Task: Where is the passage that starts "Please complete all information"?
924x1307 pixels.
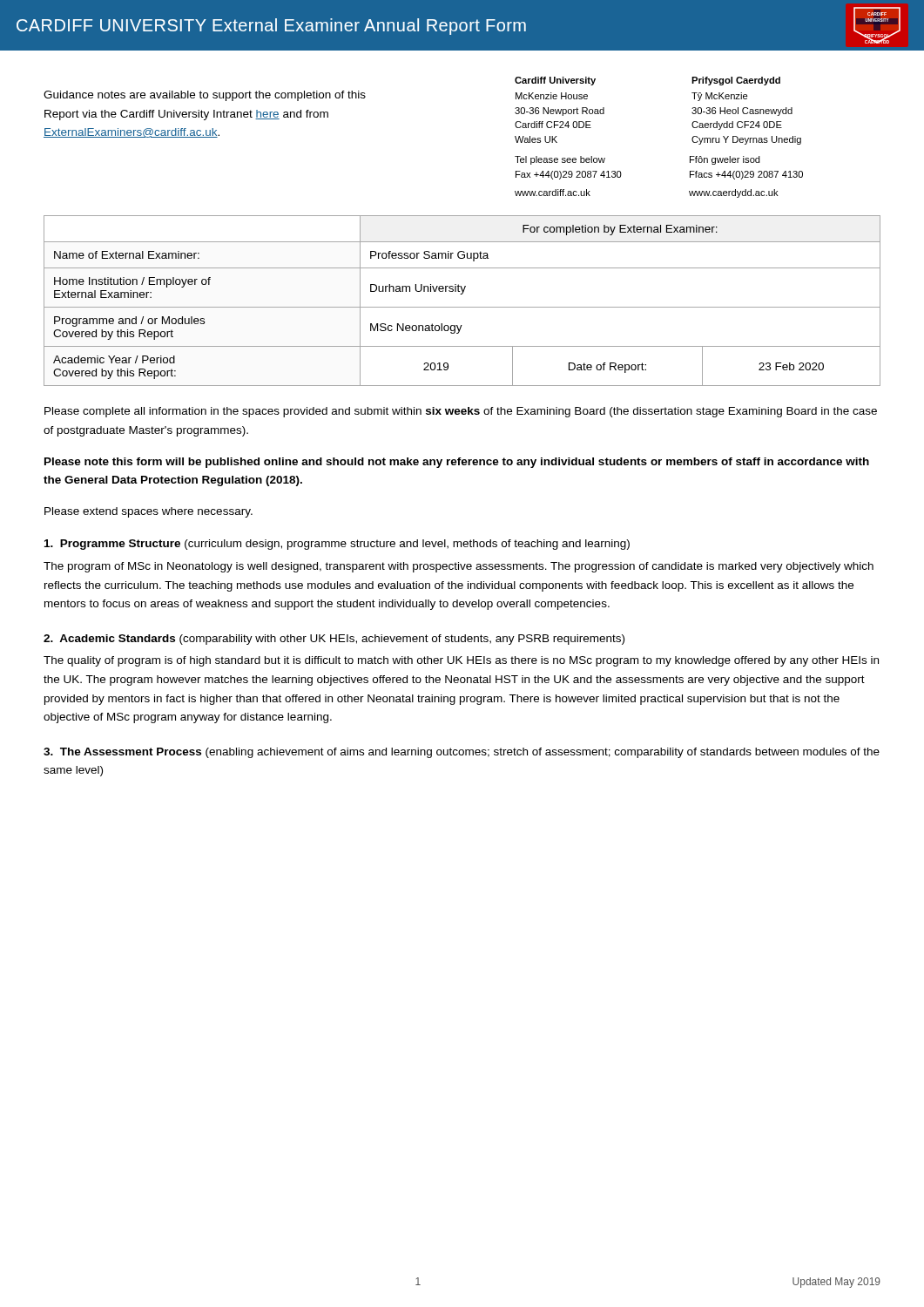Action: click(x=460, y=421)
